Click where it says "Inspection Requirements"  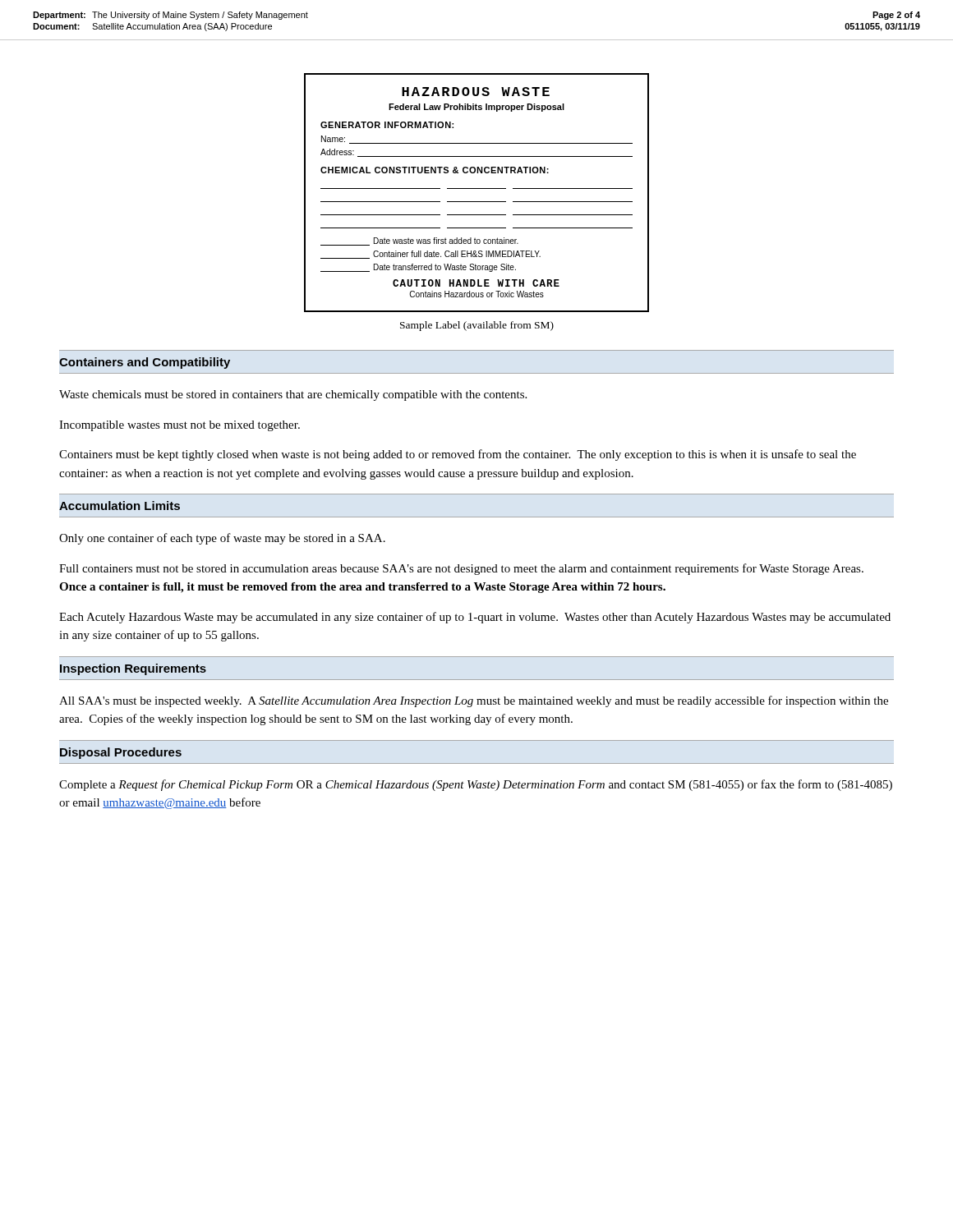[x=133, y=668]
